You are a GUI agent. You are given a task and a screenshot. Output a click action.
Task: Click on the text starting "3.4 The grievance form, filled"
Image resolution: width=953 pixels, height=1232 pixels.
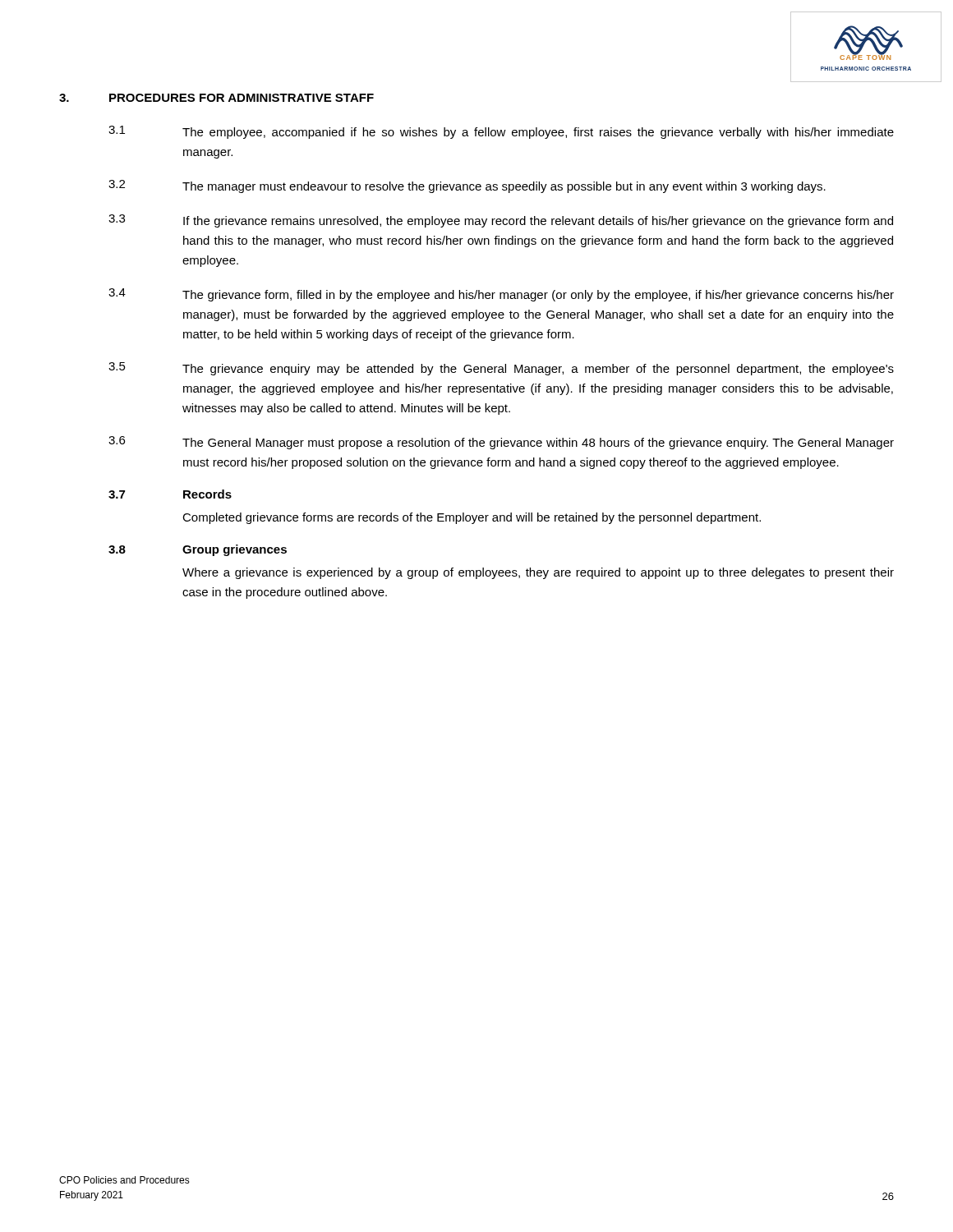(x=476, y=315)
